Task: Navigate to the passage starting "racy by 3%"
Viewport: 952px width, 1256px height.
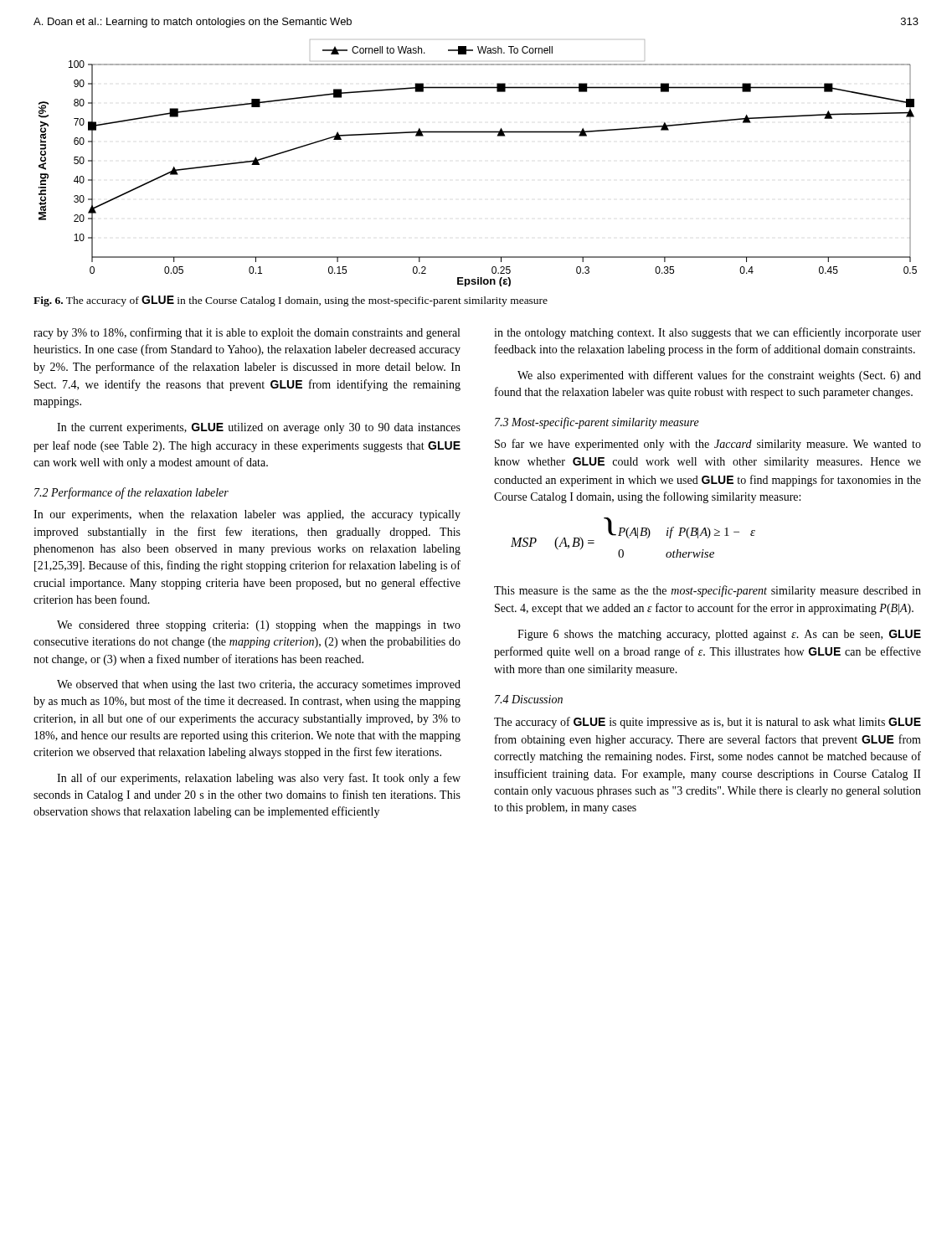Action: coord(247,367)
